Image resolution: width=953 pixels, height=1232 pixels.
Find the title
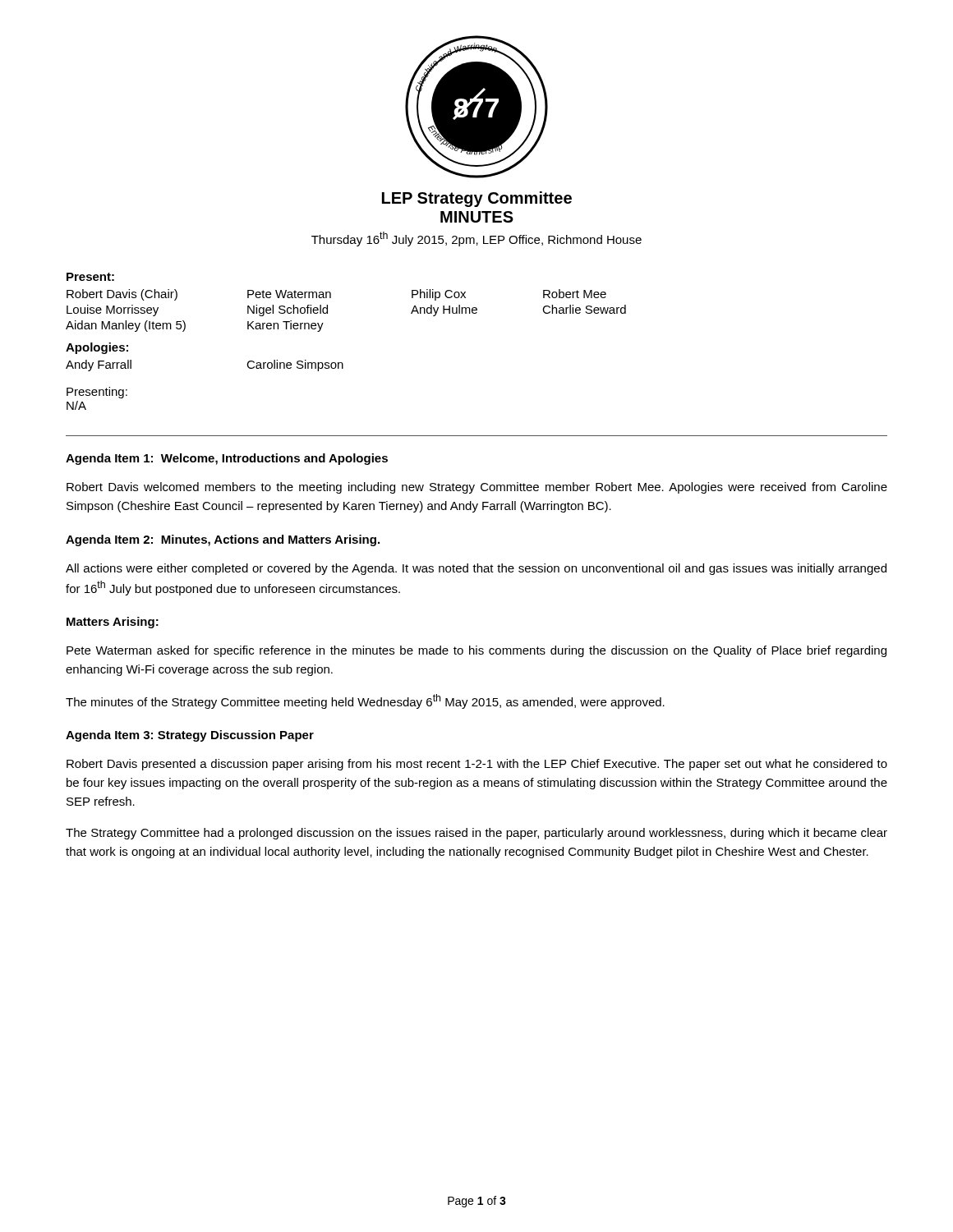click(476, 218)
